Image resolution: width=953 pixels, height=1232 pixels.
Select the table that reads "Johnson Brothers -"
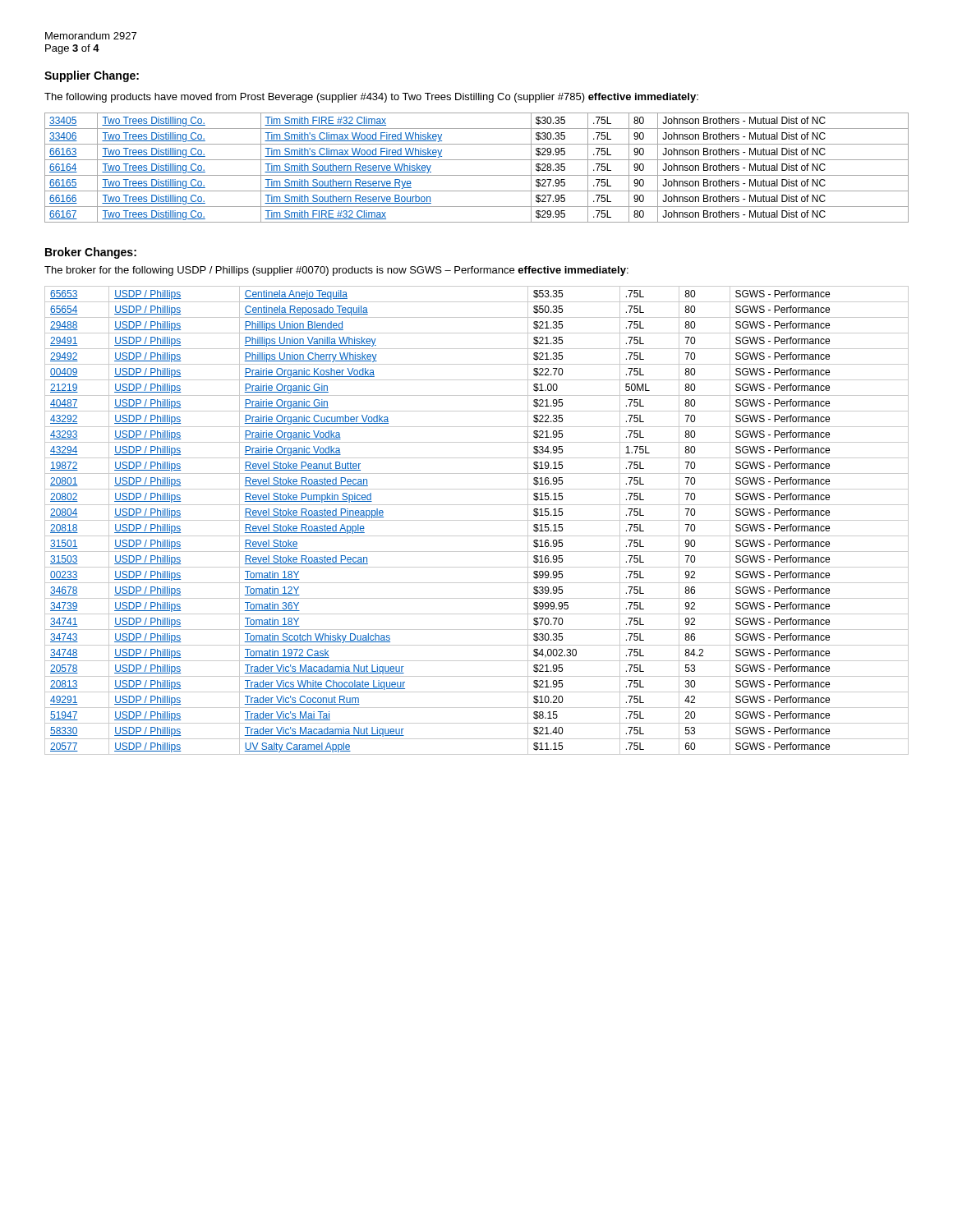click(x=476, y=168)
